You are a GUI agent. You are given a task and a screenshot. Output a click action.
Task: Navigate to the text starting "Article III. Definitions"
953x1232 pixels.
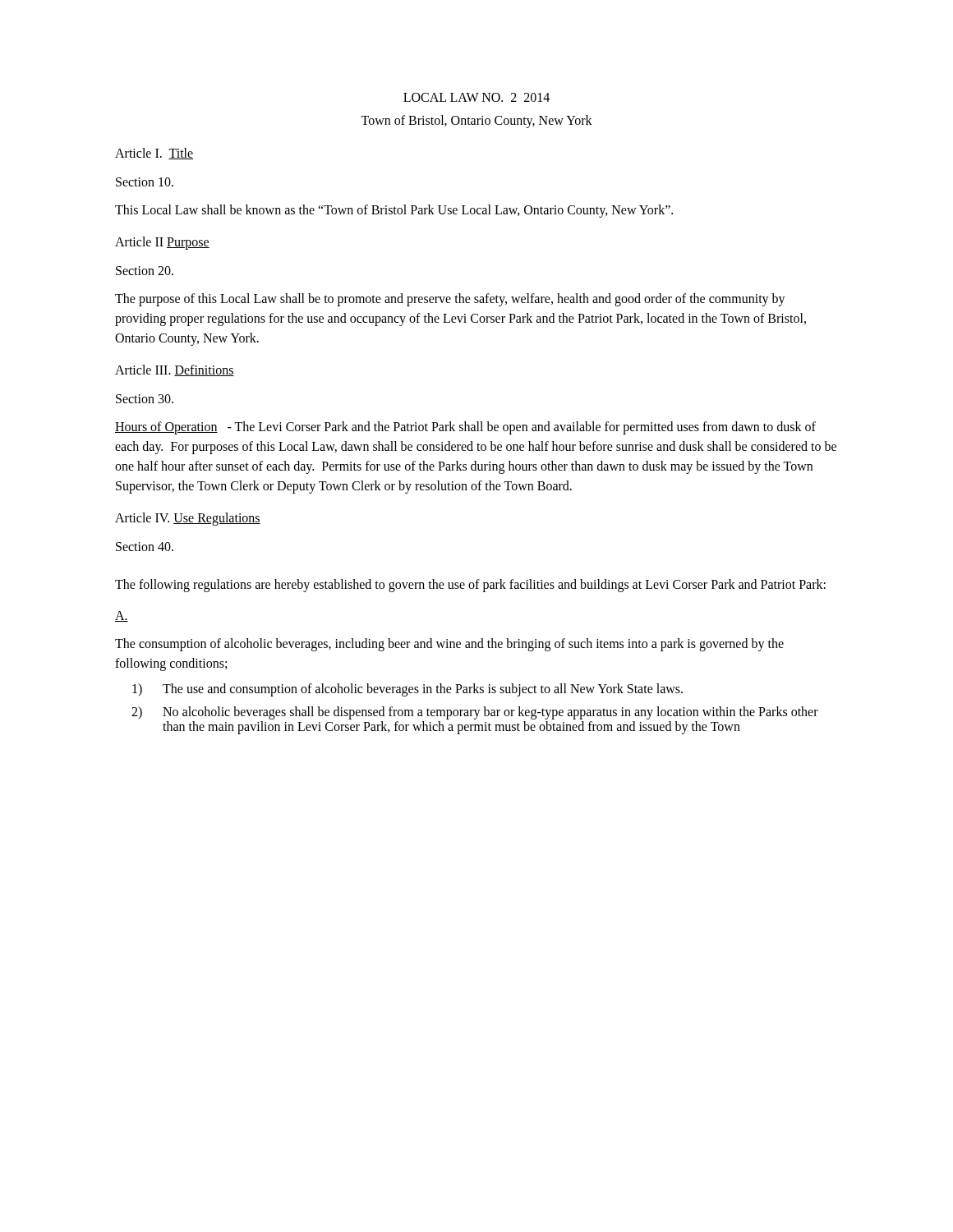[x=174, y=370]
